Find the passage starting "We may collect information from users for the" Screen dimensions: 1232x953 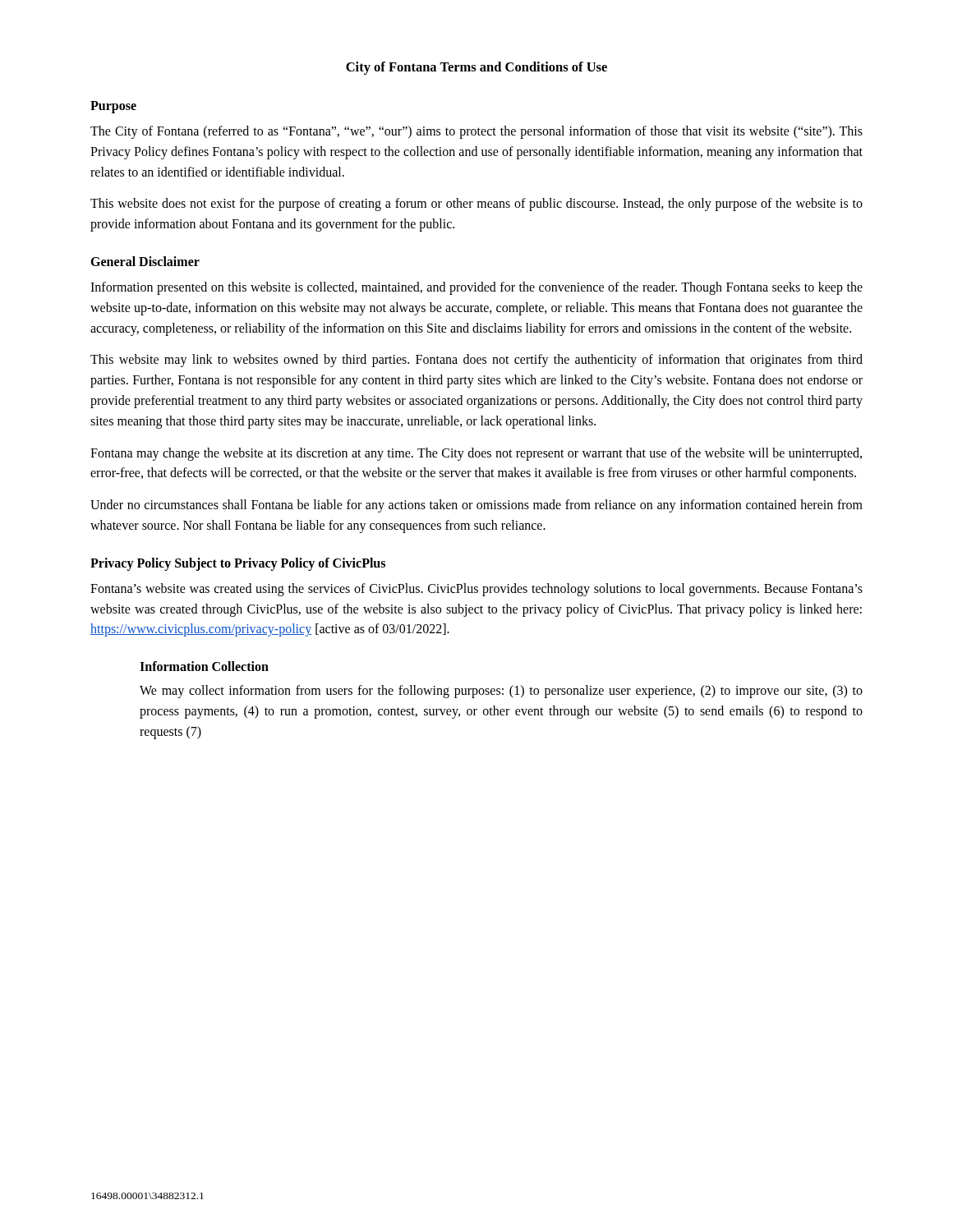[x=501, y=711]
